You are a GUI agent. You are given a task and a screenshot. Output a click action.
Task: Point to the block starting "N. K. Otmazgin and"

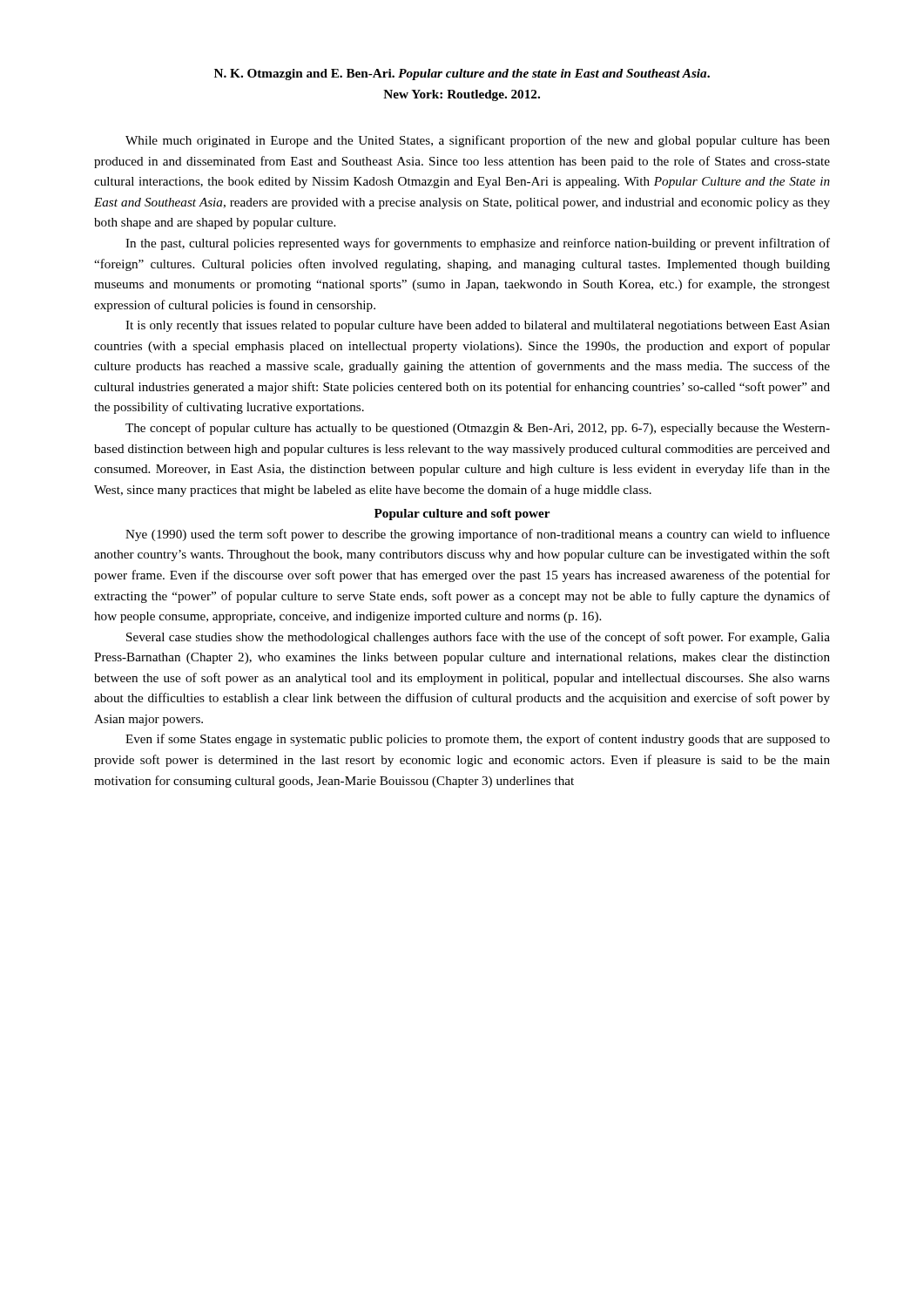click(x=462, y=83)
